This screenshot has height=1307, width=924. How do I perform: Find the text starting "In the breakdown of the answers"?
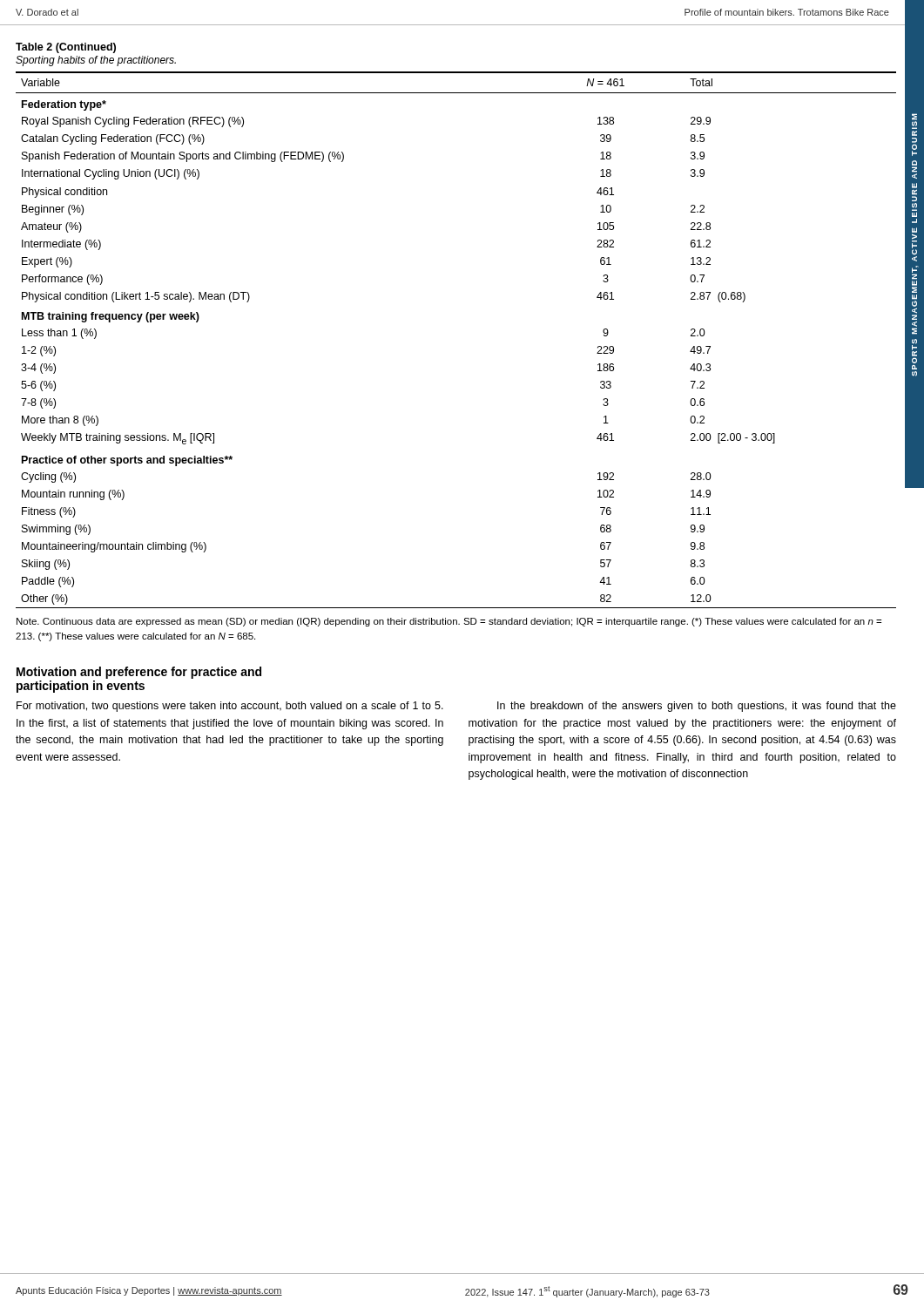(682, 740)
